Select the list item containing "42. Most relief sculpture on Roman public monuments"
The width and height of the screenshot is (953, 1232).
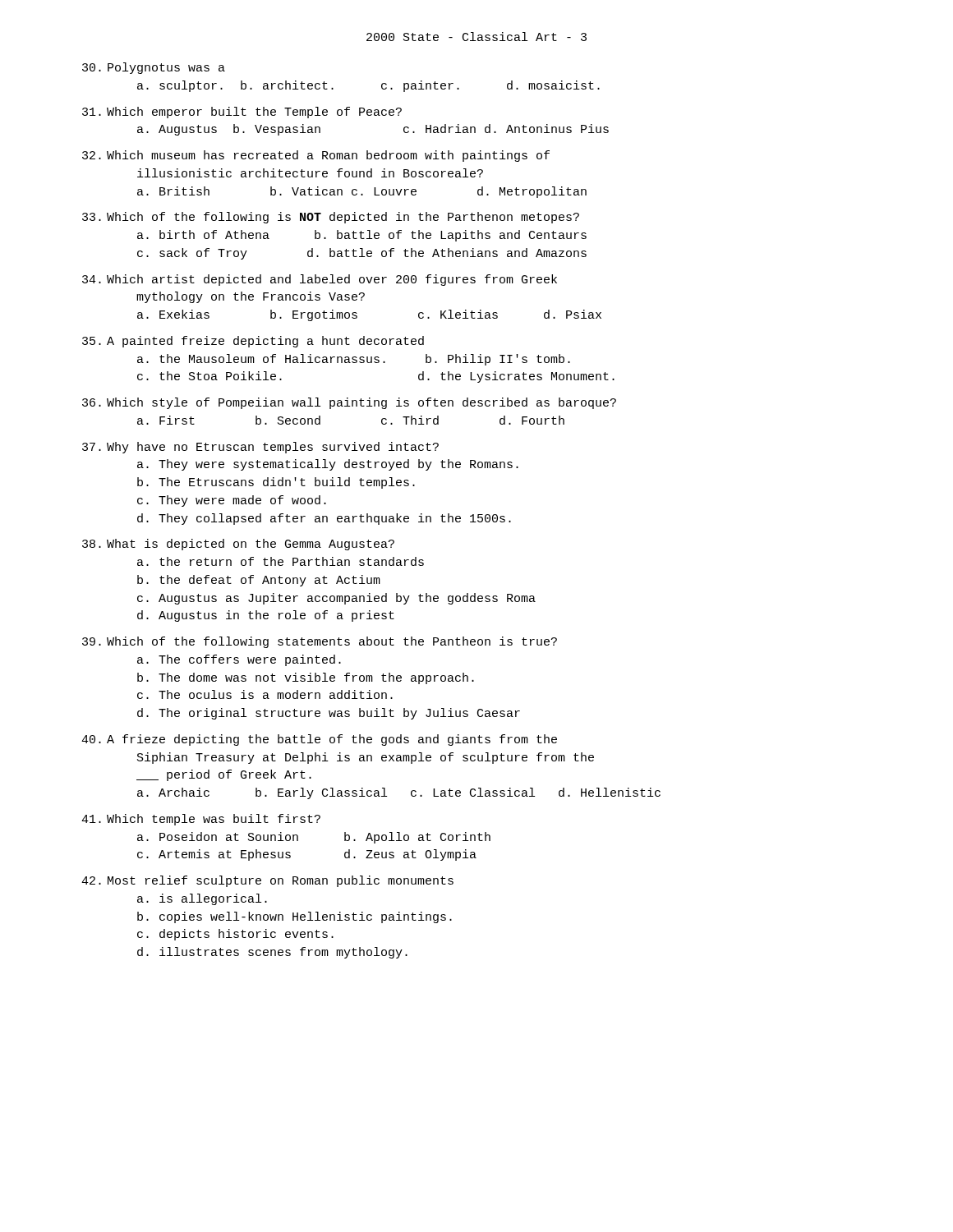[x=267, y=881]
